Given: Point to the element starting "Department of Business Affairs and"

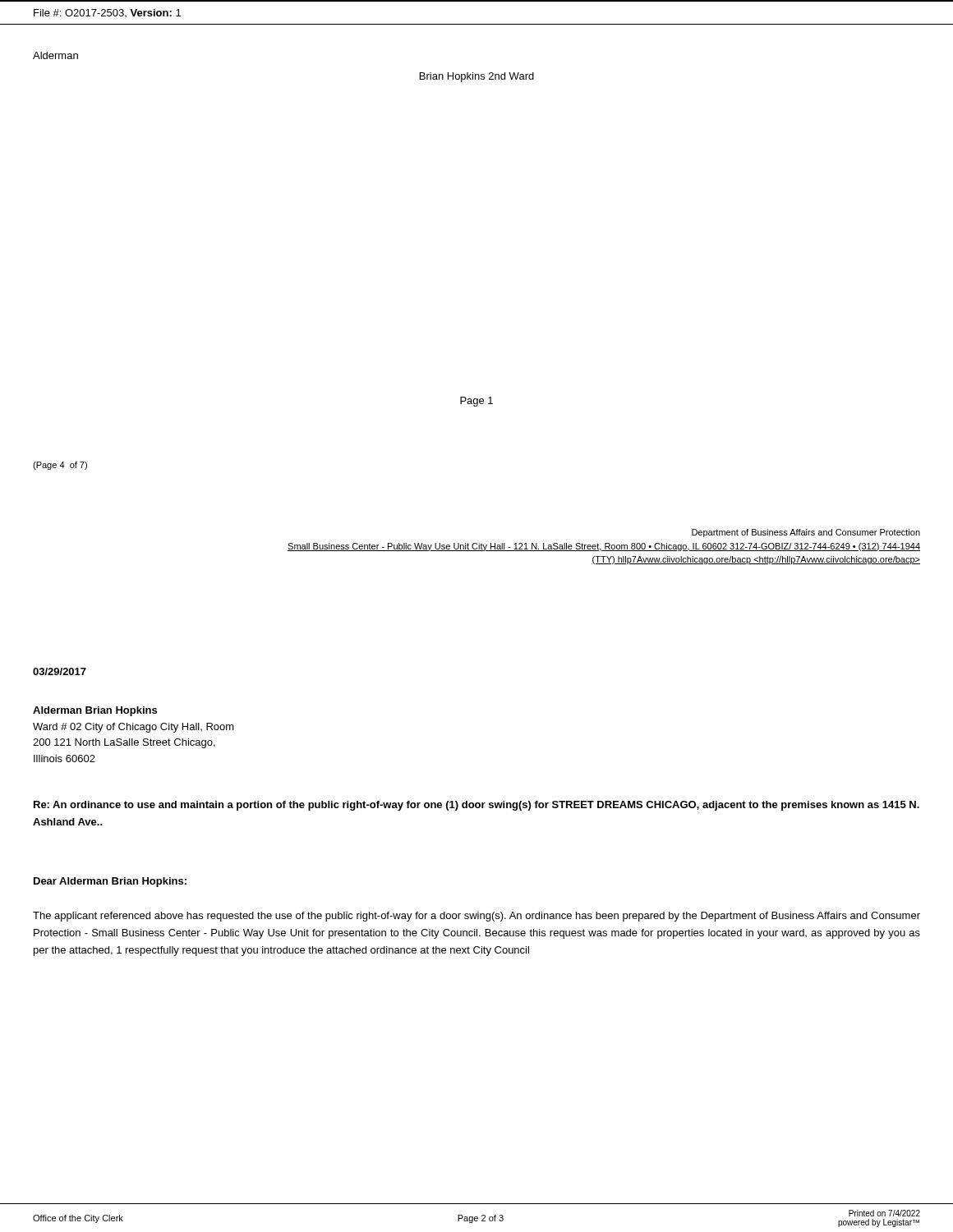Looking at the screenshot, I should [604, 546].
